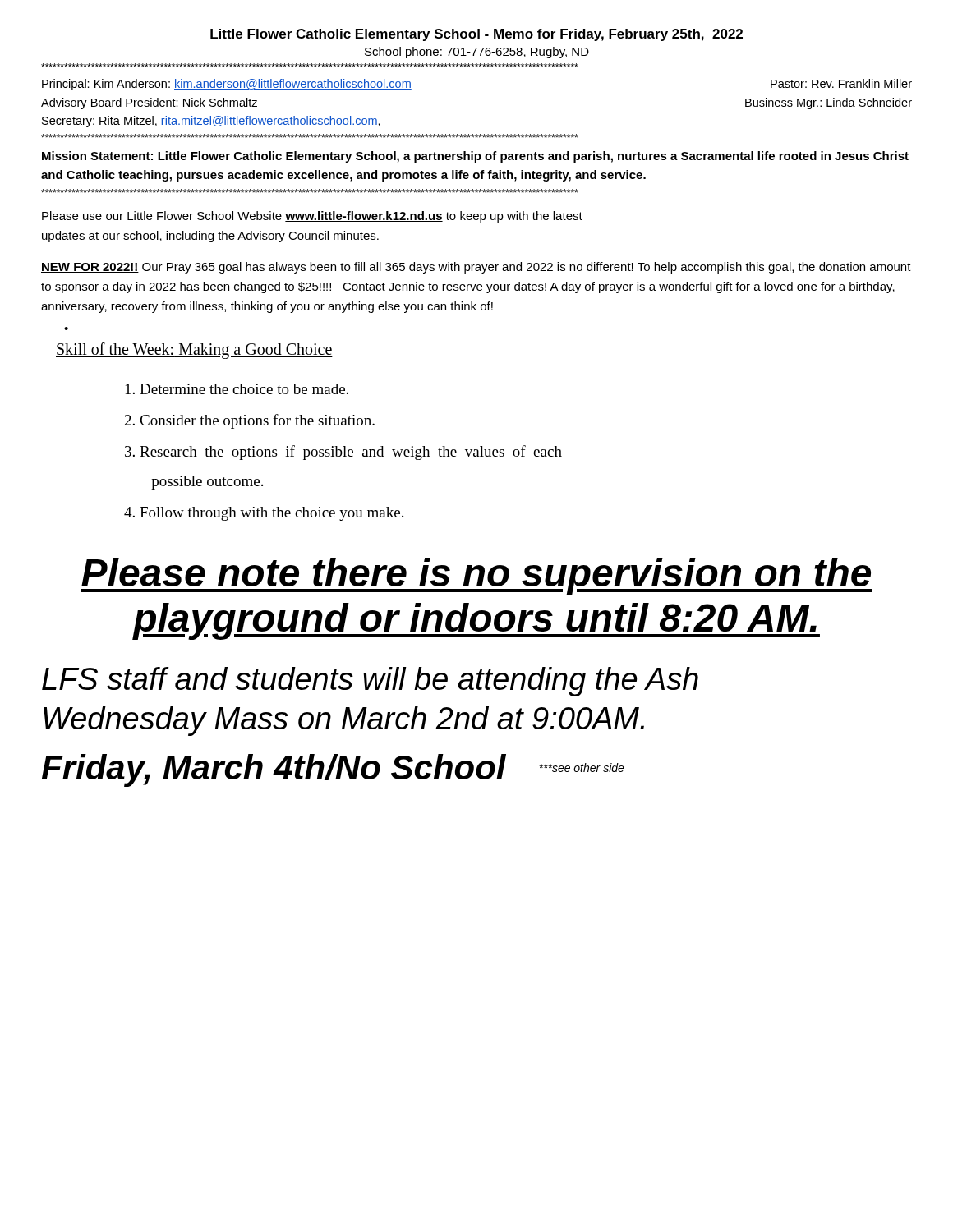Image resolution: width=953 pixels, height=1232 pixels.
Task: Where is the passage that starts "NEW FOR 2022!!"?
Action: tap(476, 286)
